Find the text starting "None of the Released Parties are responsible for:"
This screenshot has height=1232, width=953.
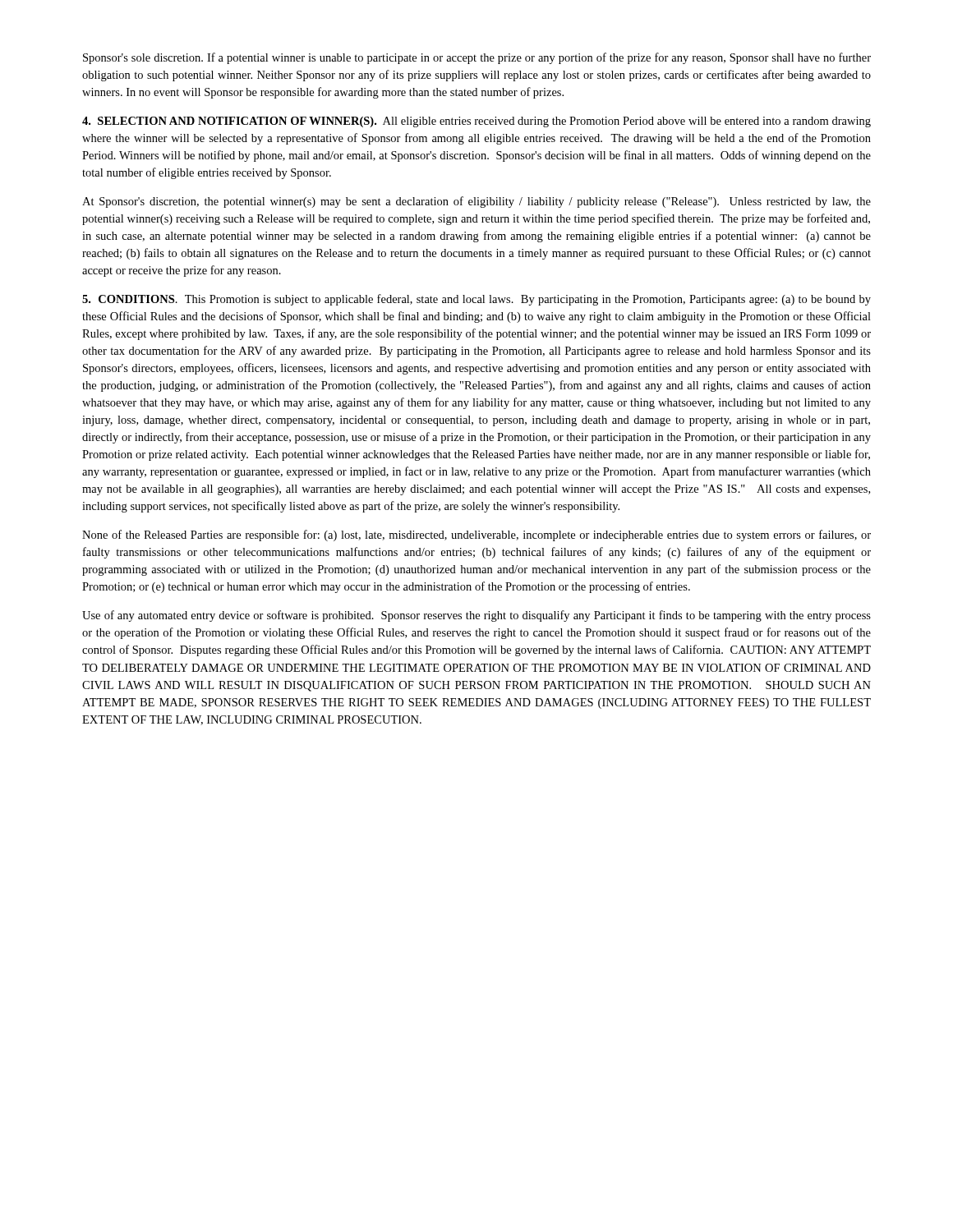pos(476,561)
